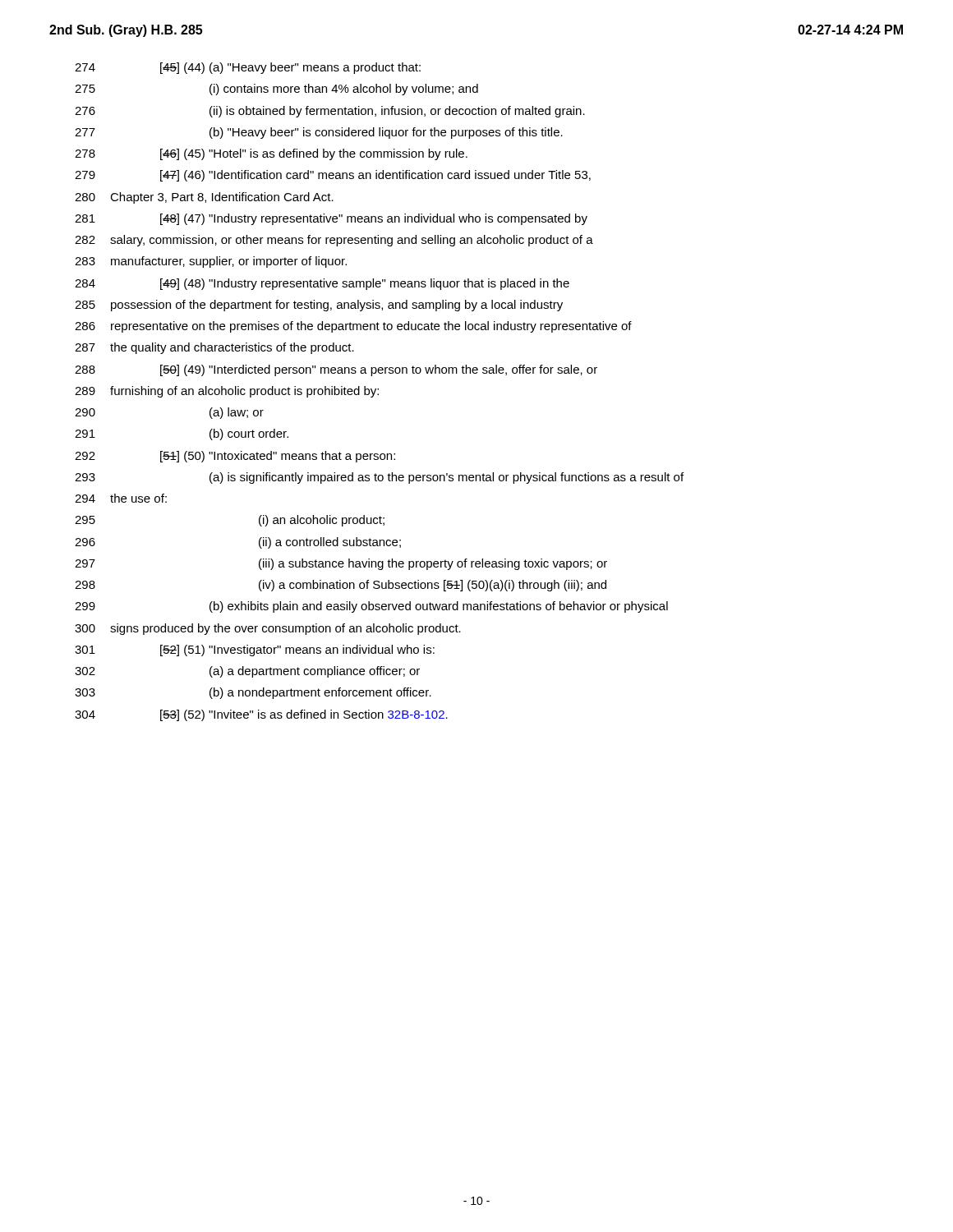The width and height of the screenshot is (953, 1232).
Task: Locate the text block starting "275 (i) contains more"
Action: coord(476,89)
